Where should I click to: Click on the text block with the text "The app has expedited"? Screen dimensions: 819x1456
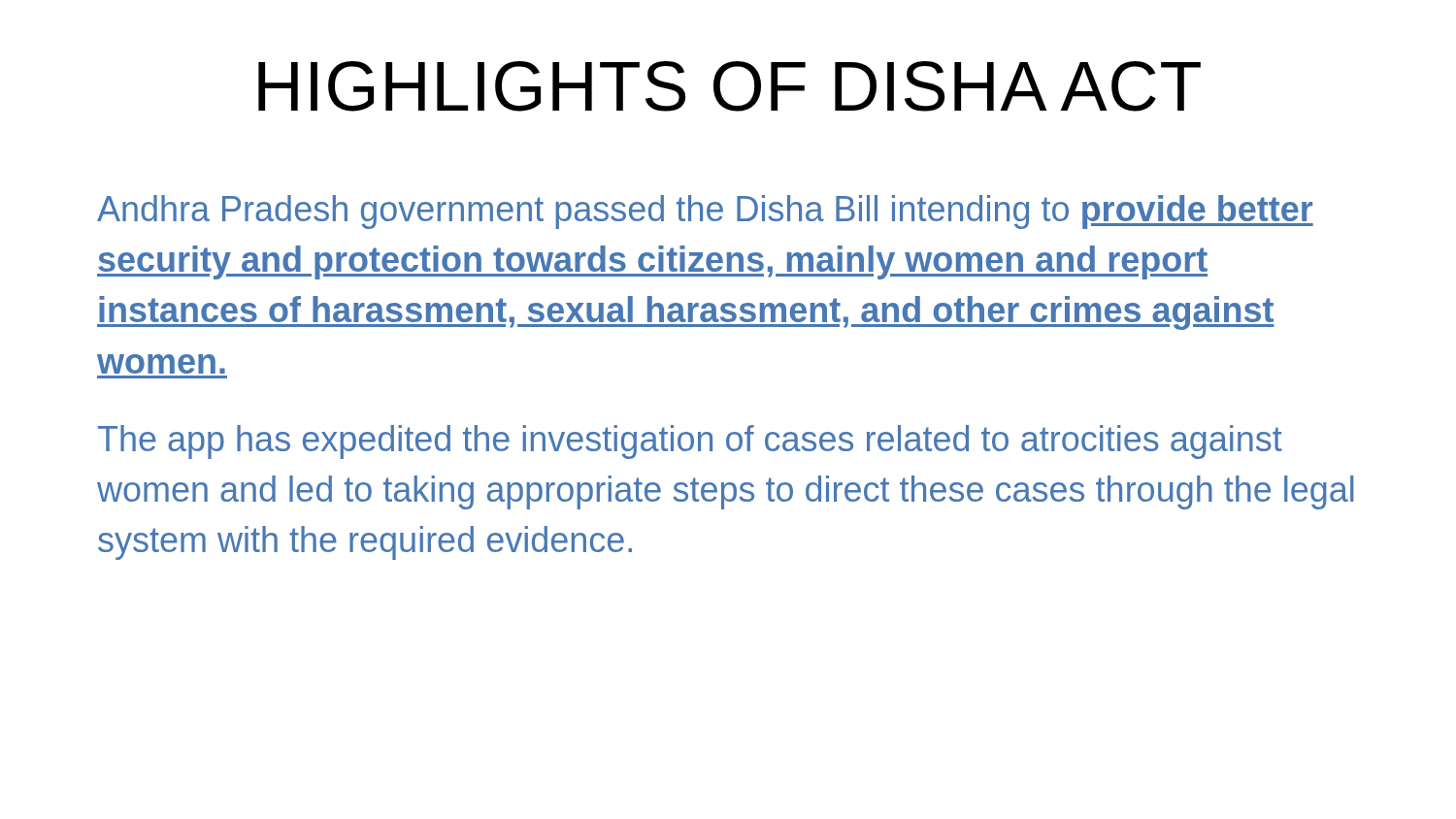pyautogui.click(x=726, y=490)
